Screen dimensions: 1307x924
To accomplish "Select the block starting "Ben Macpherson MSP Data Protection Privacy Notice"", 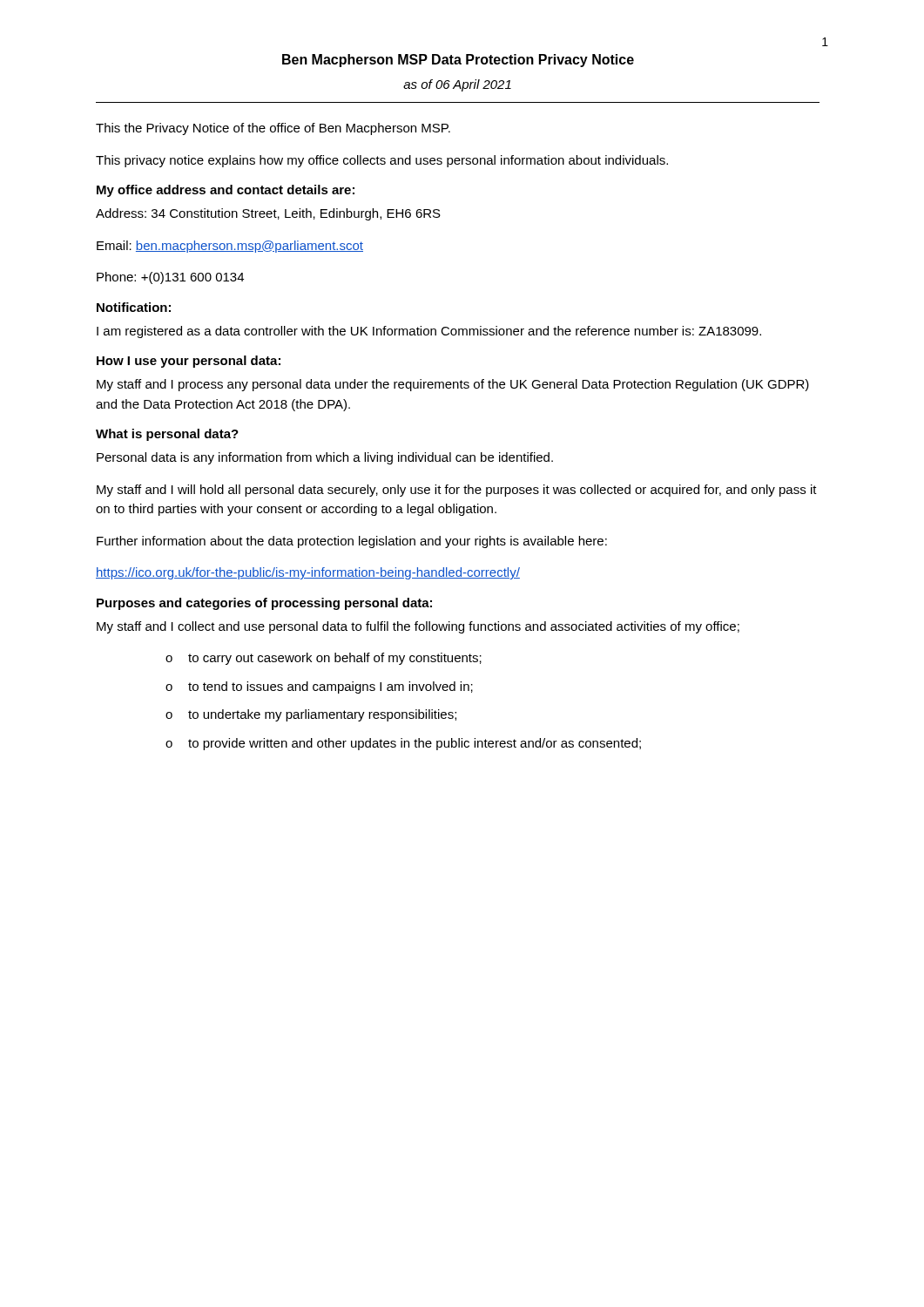I will pos(458,60).
